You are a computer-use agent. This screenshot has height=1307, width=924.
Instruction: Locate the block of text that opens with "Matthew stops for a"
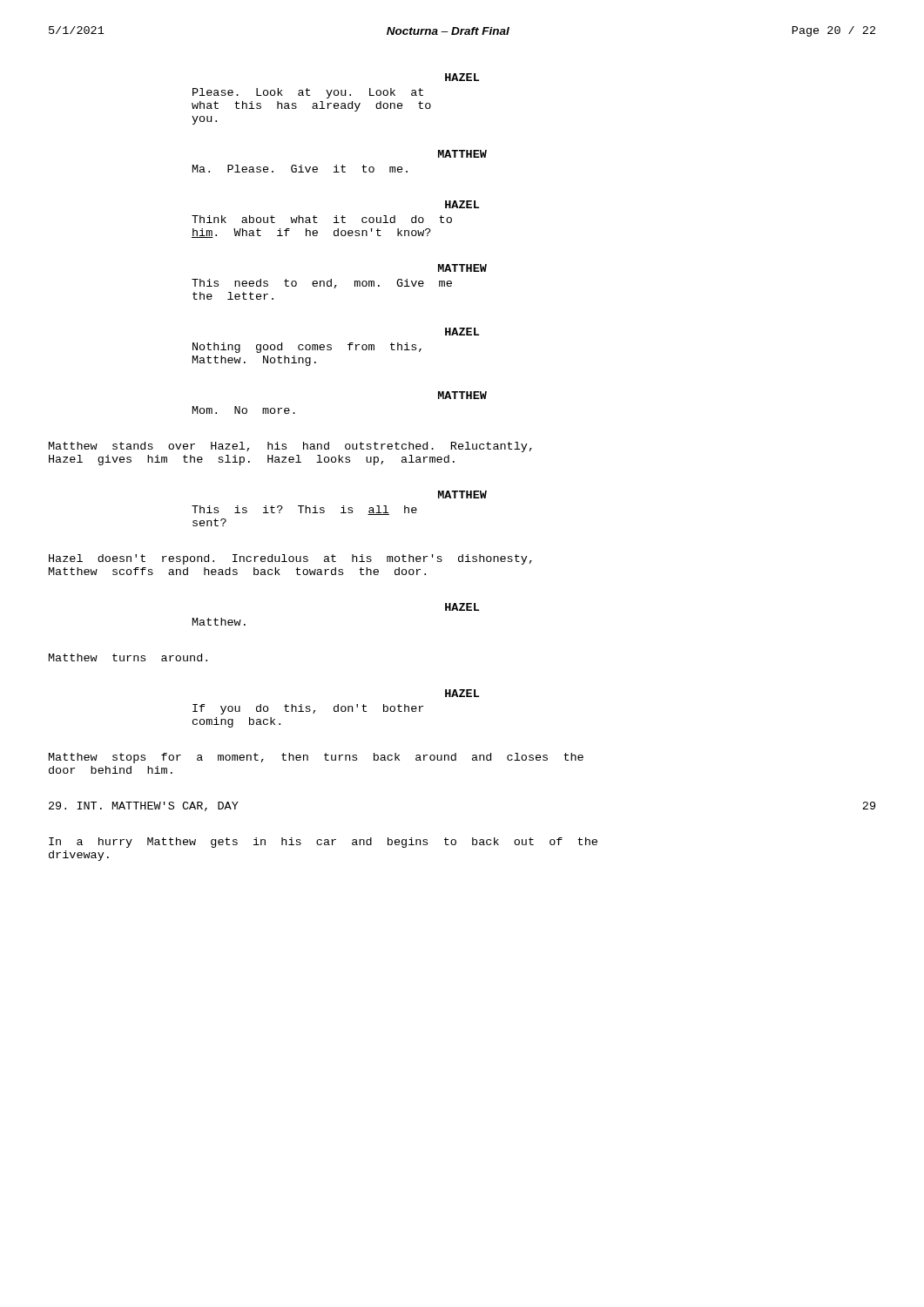coord(316,764)
